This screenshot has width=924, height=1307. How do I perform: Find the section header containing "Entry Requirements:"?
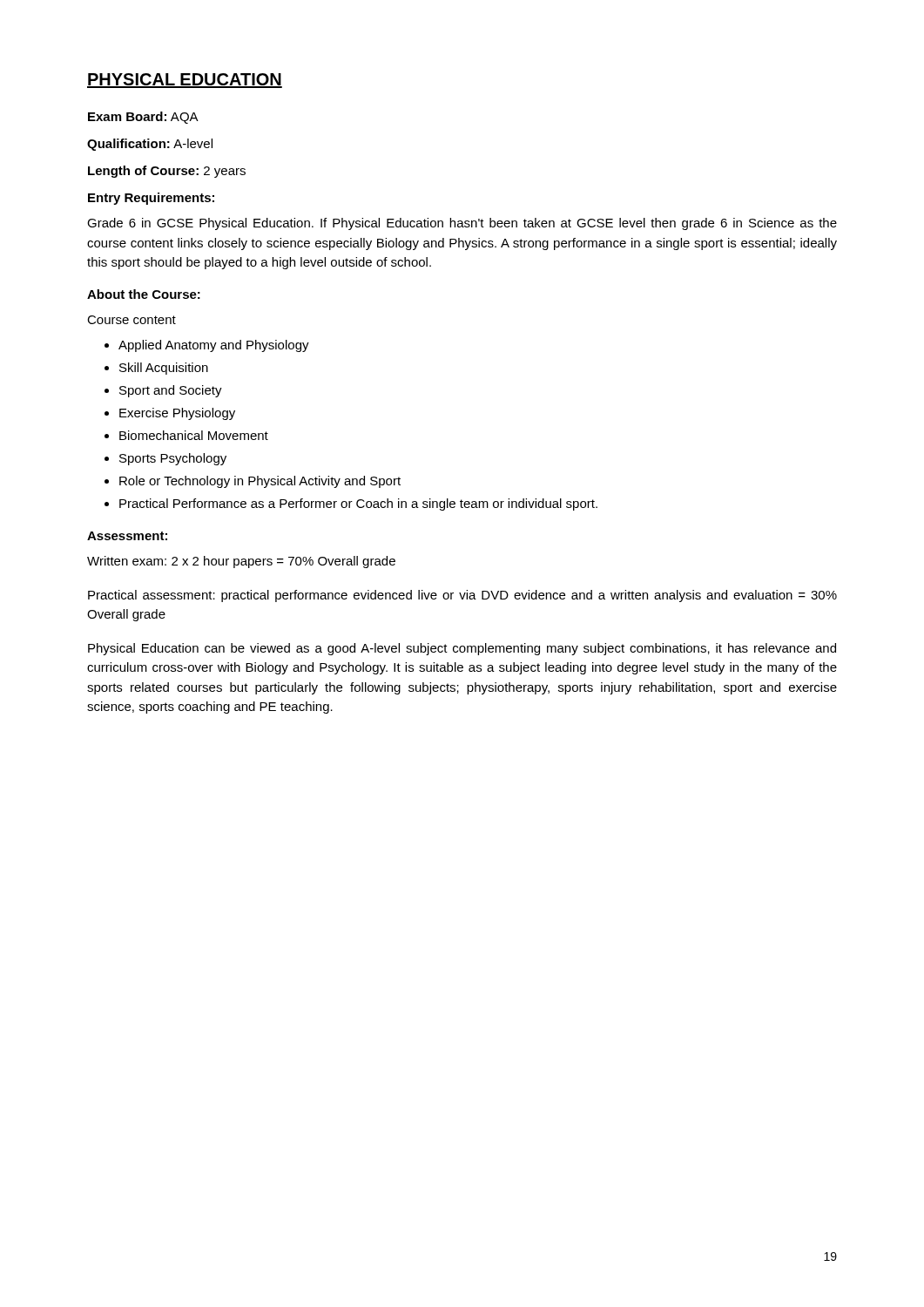click(x=151, y=197)
